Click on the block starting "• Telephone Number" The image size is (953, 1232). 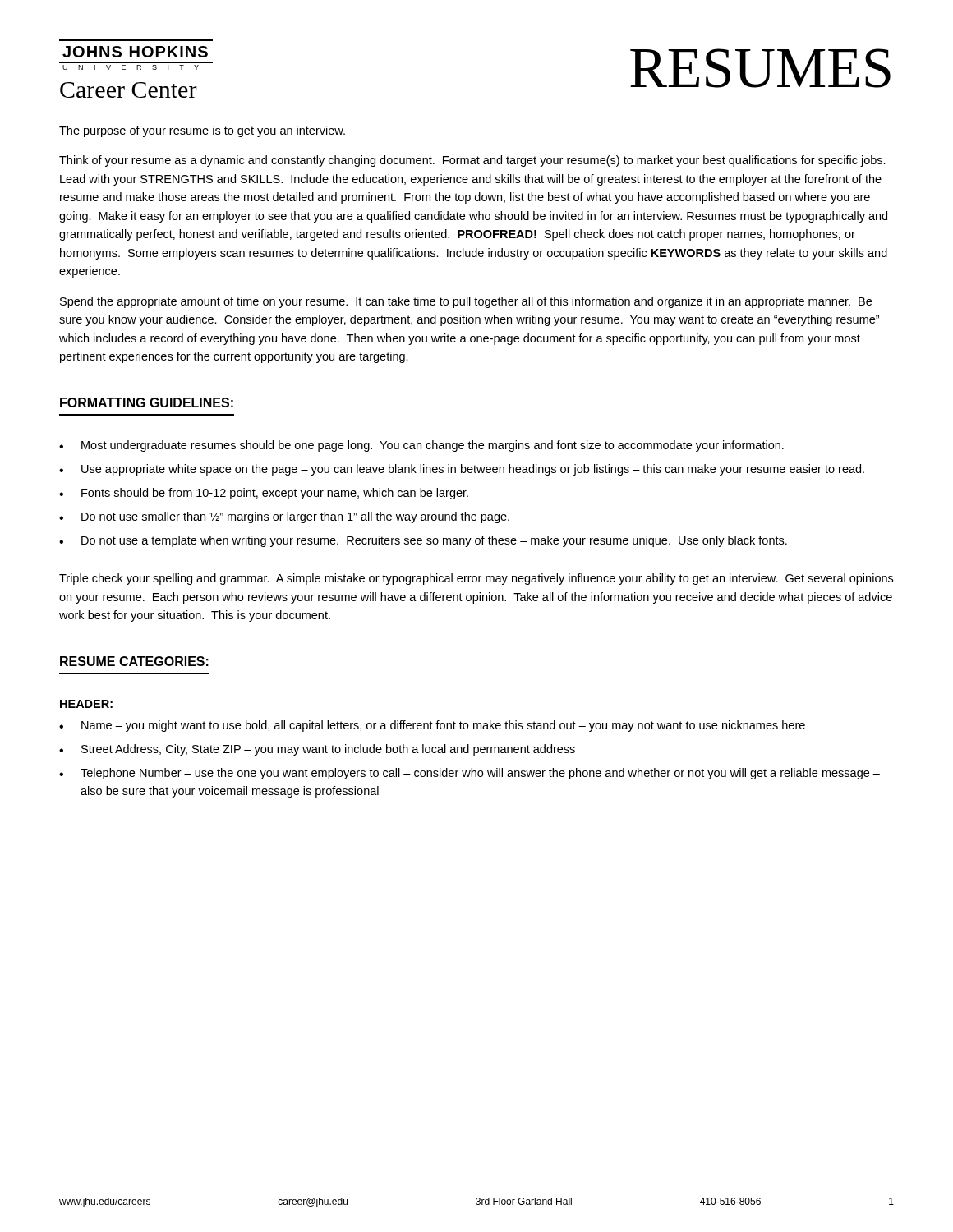[x=476, y=783]
